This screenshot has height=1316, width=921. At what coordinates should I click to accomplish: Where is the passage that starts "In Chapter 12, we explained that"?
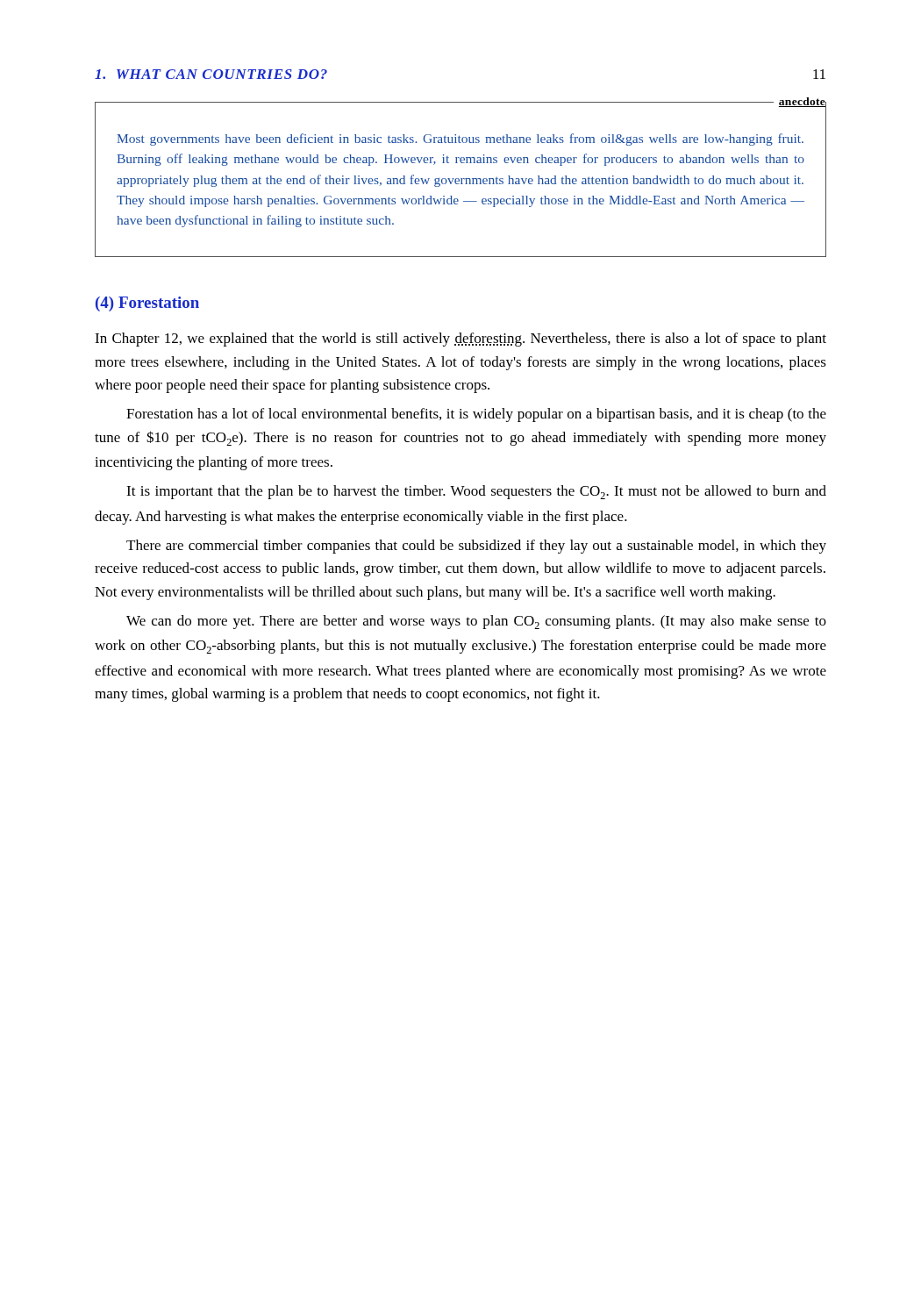coord(460,362)
